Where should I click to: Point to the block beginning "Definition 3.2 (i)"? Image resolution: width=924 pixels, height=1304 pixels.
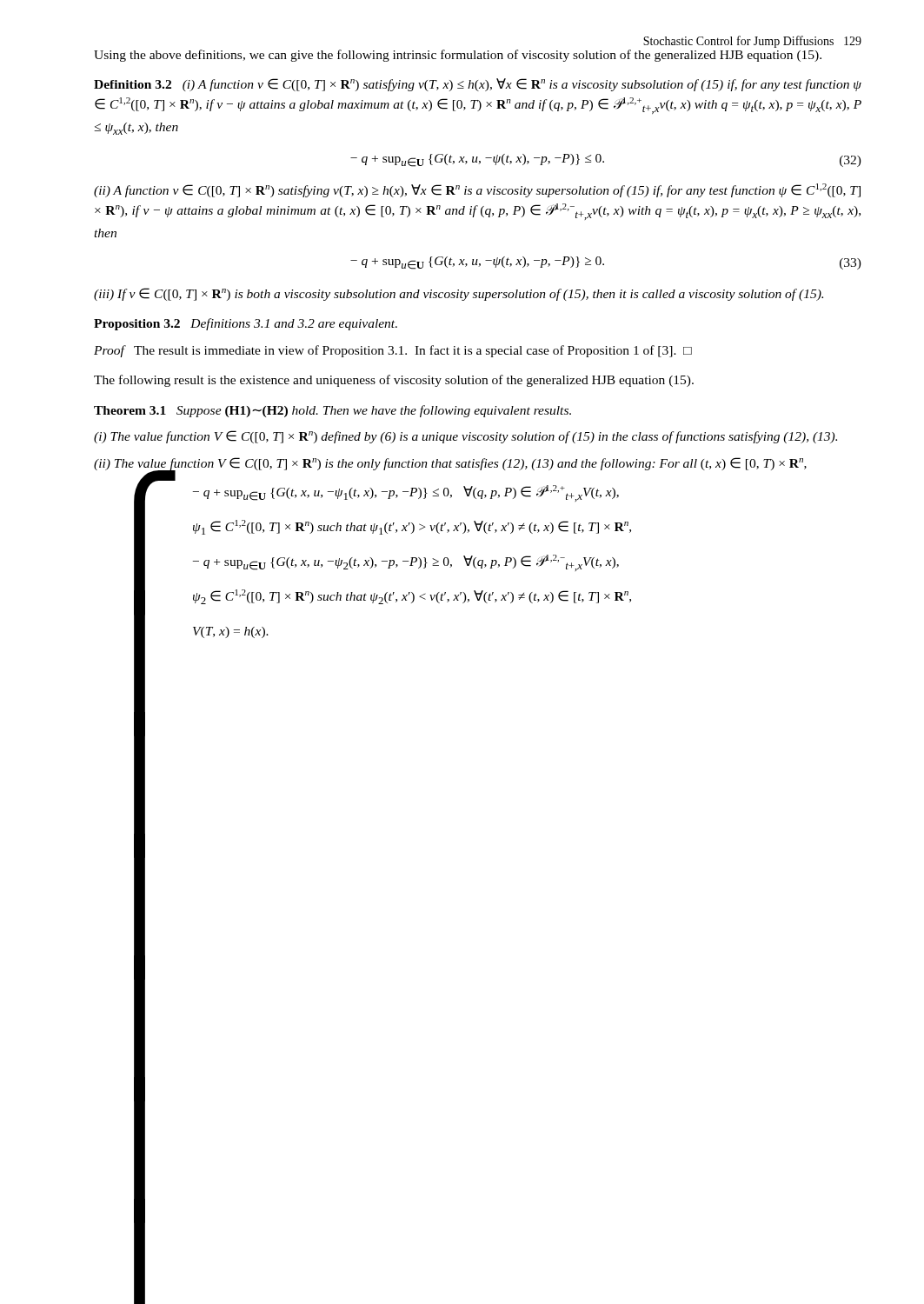[478, 106]
